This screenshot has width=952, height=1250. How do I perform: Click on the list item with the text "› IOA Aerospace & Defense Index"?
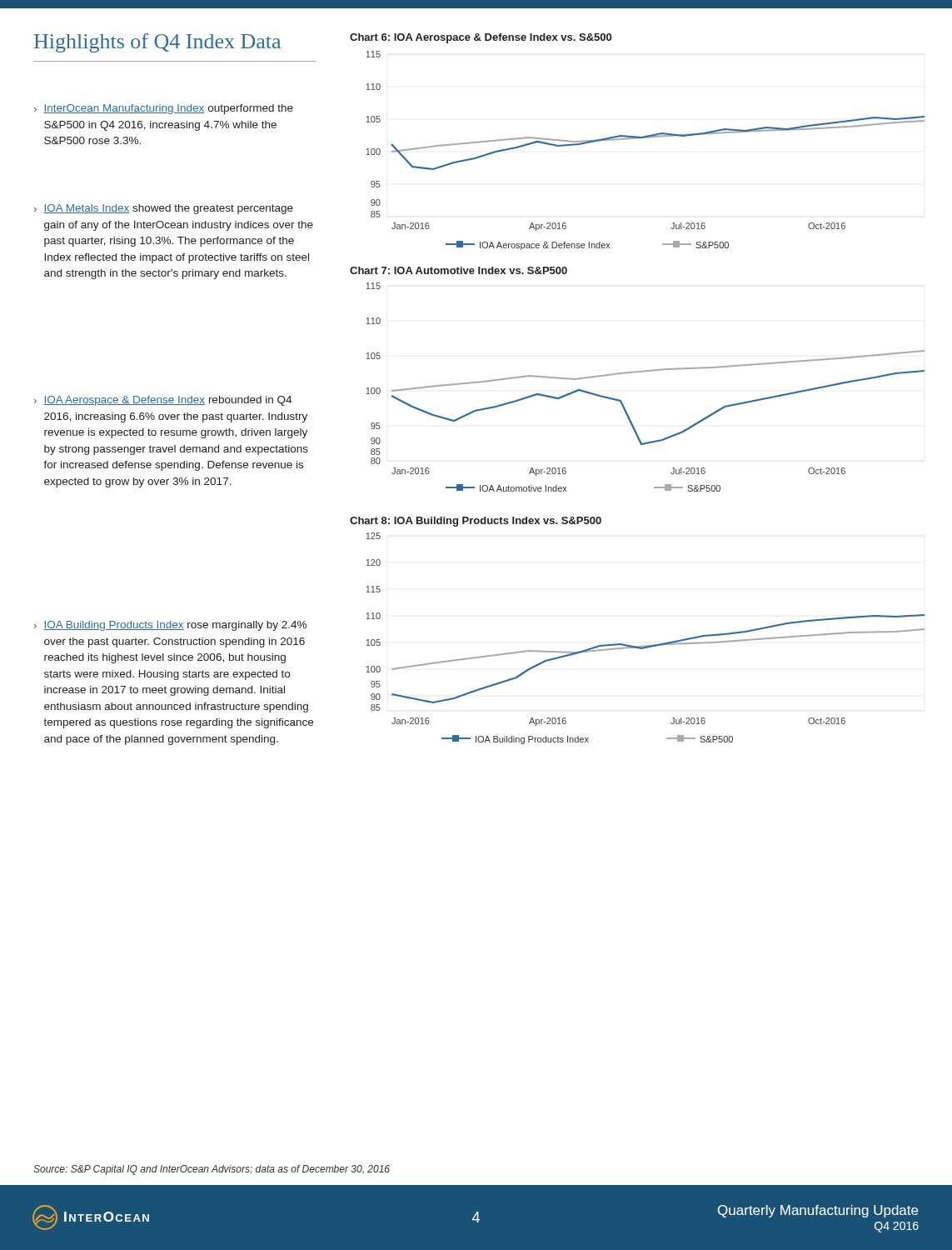[x=175, y=441]
